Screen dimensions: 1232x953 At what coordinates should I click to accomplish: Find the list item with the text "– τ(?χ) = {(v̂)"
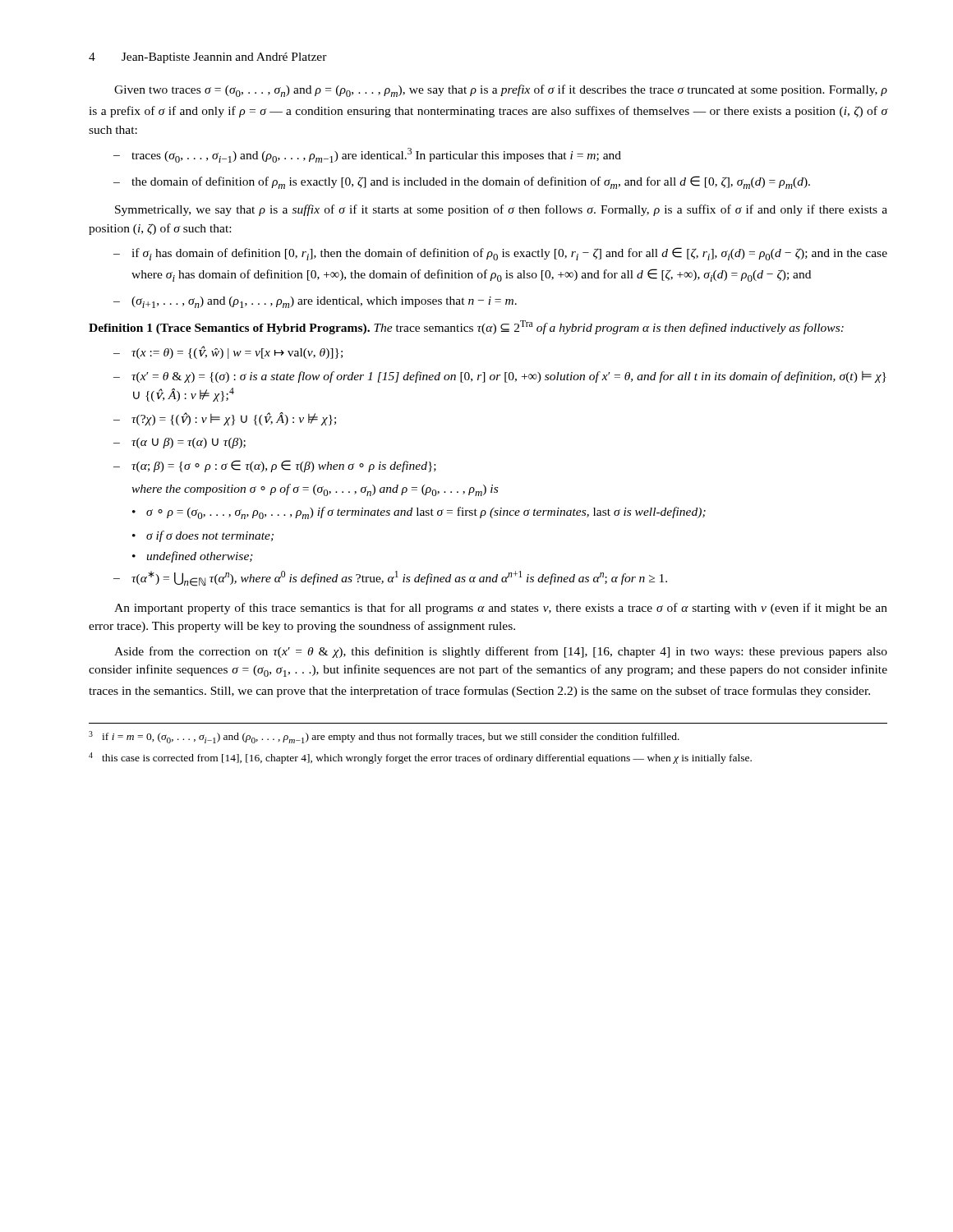tap(225, 419)
